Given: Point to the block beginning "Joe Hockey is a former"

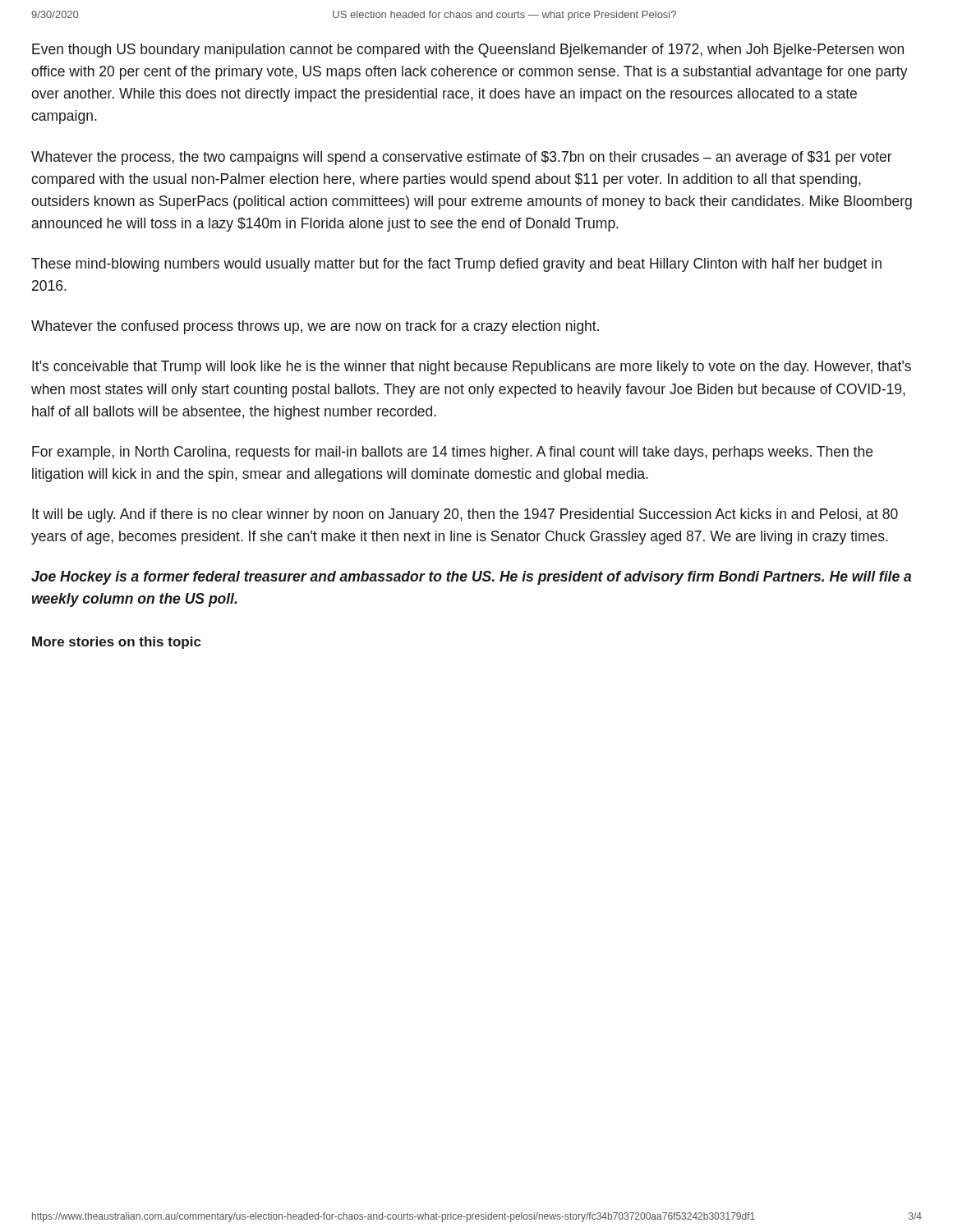Looking at the screenshot, I should click(x=471, y=588).
